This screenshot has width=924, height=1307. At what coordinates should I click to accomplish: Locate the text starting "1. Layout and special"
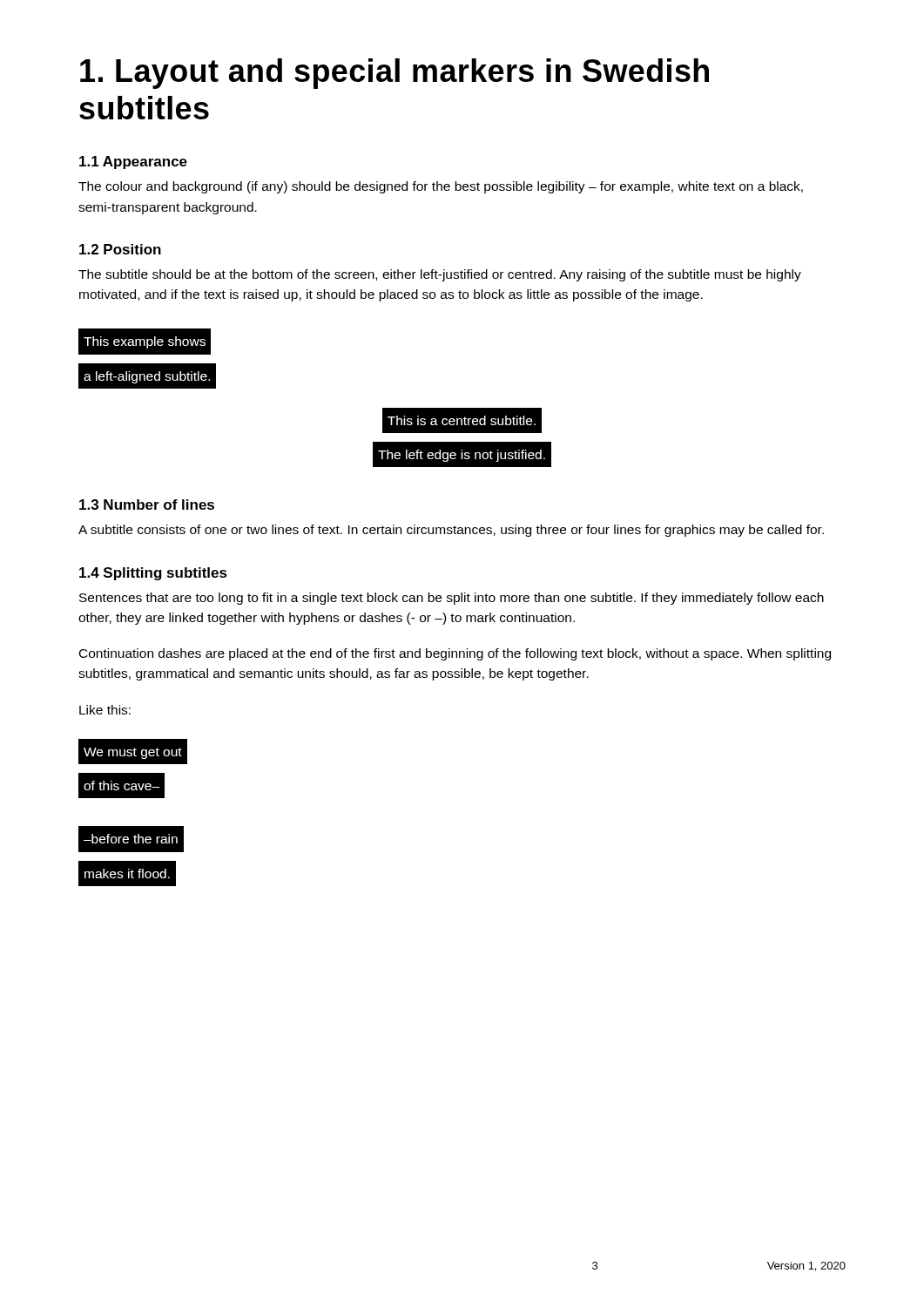395,90
